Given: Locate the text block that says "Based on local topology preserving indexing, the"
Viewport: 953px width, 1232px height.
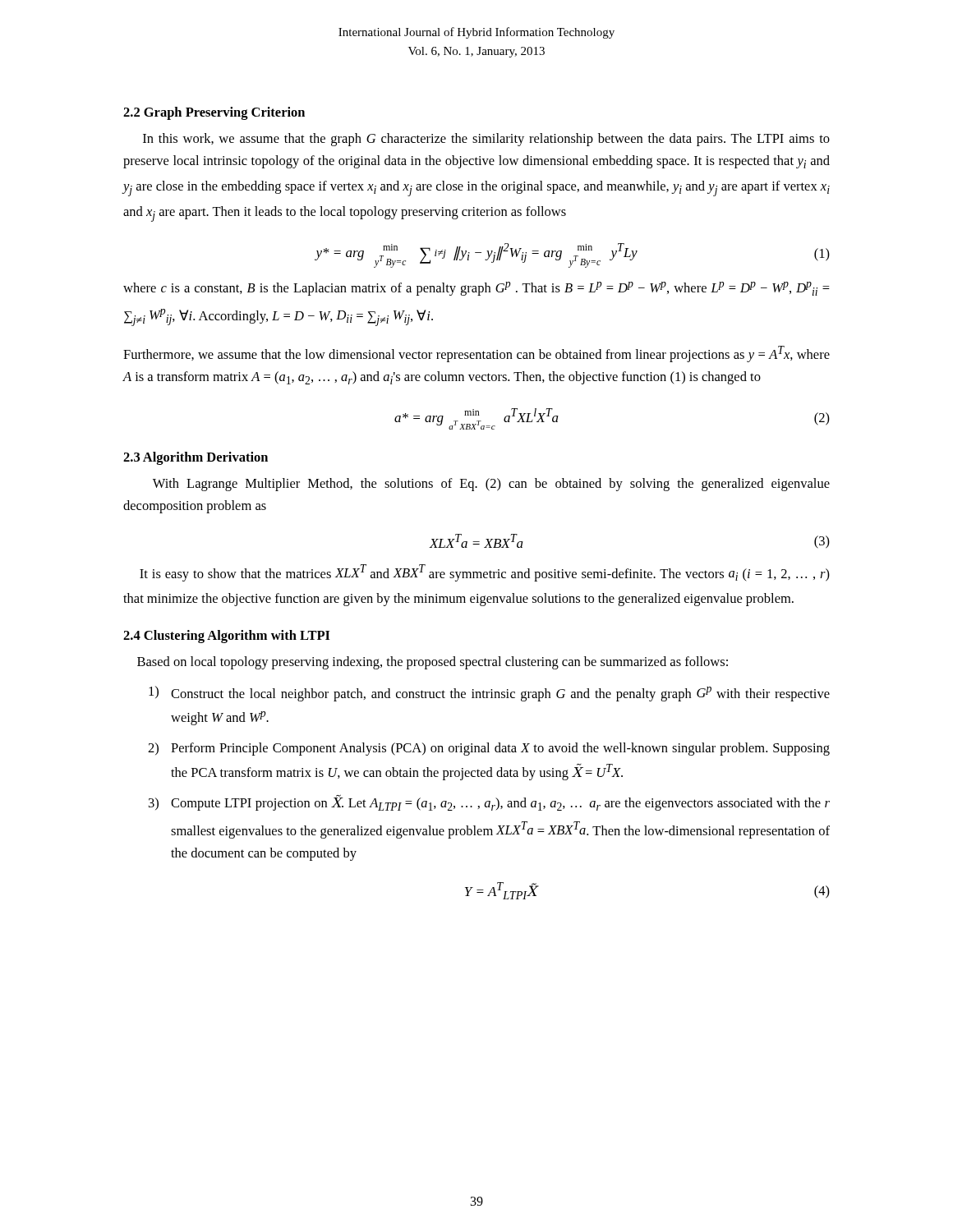Looking at the screenshot, I should coord(426,662).
